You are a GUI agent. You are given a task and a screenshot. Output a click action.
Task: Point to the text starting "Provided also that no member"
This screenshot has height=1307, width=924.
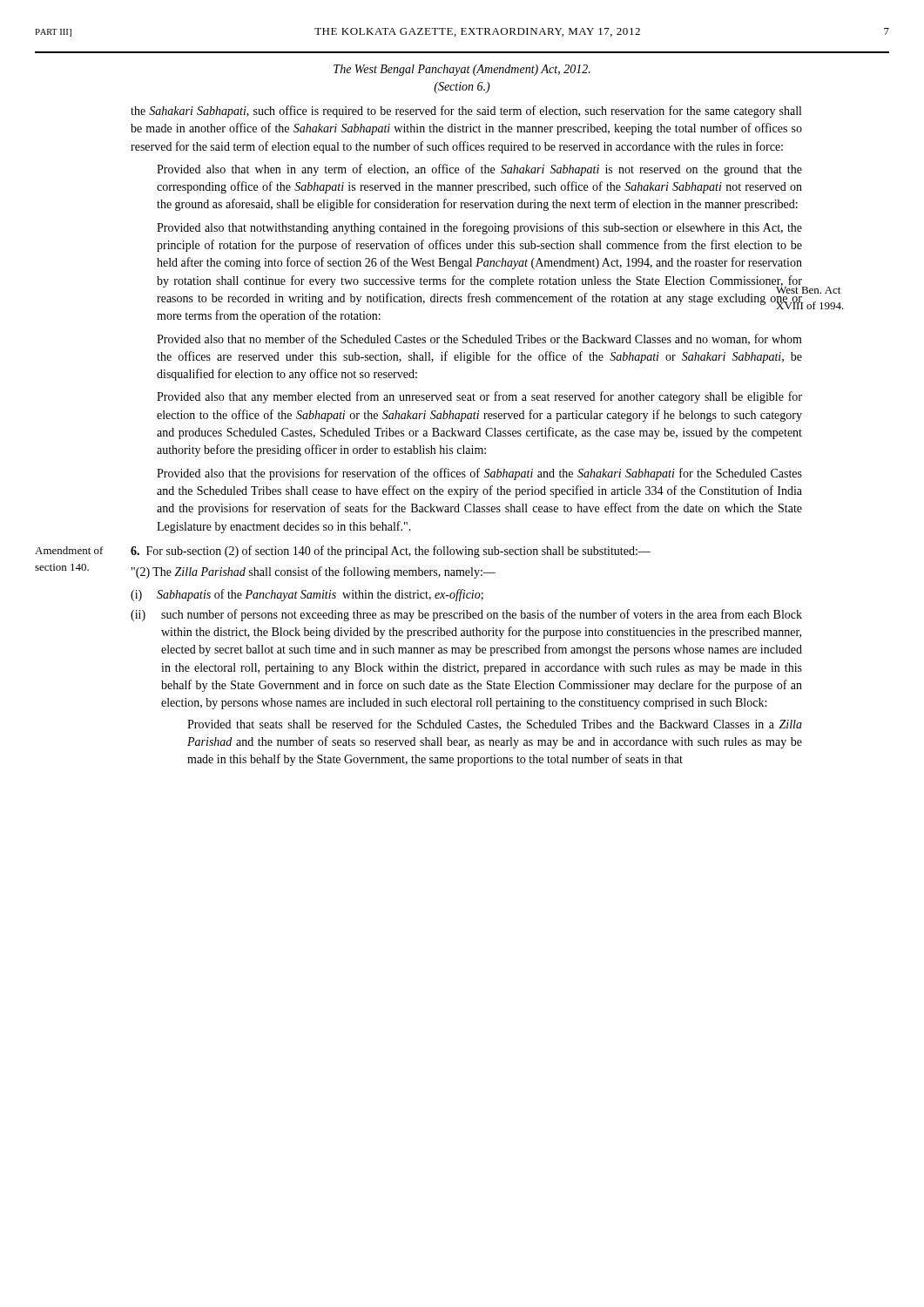479,357
